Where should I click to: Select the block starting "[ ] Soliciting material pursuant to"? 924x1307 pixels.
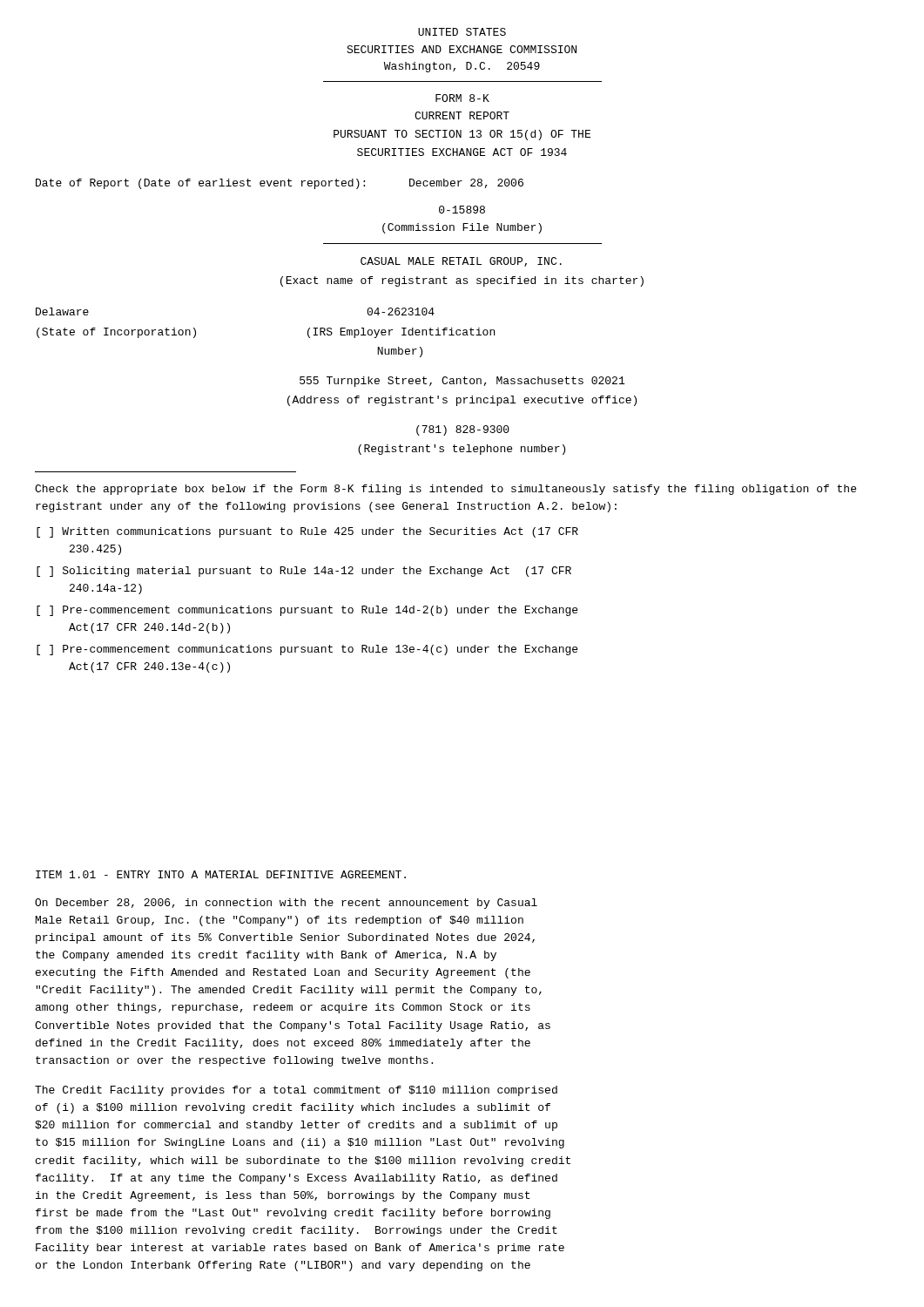[303, 580]
